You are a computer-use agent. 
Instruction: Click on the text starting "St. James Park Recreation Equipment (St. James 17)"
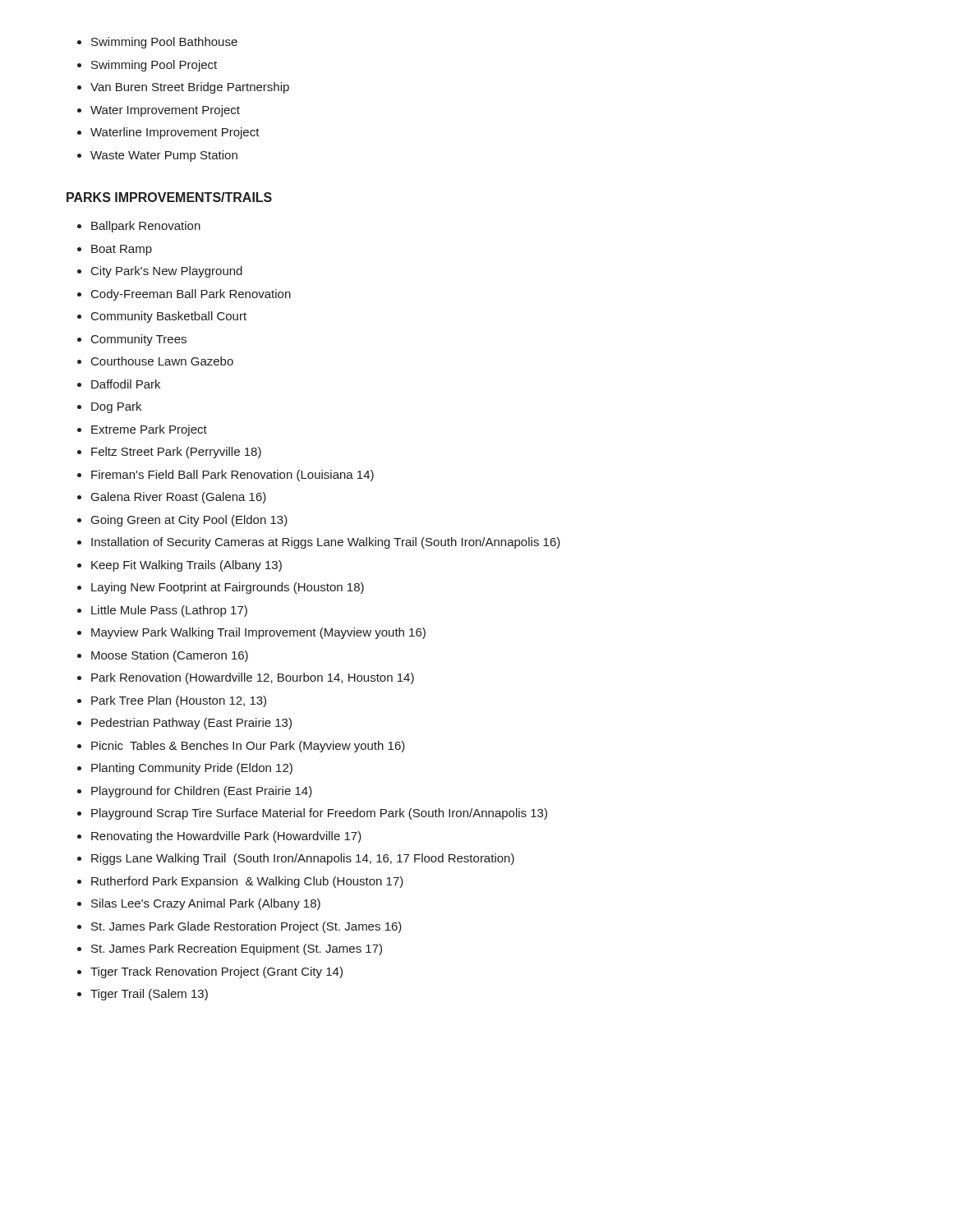237,949
